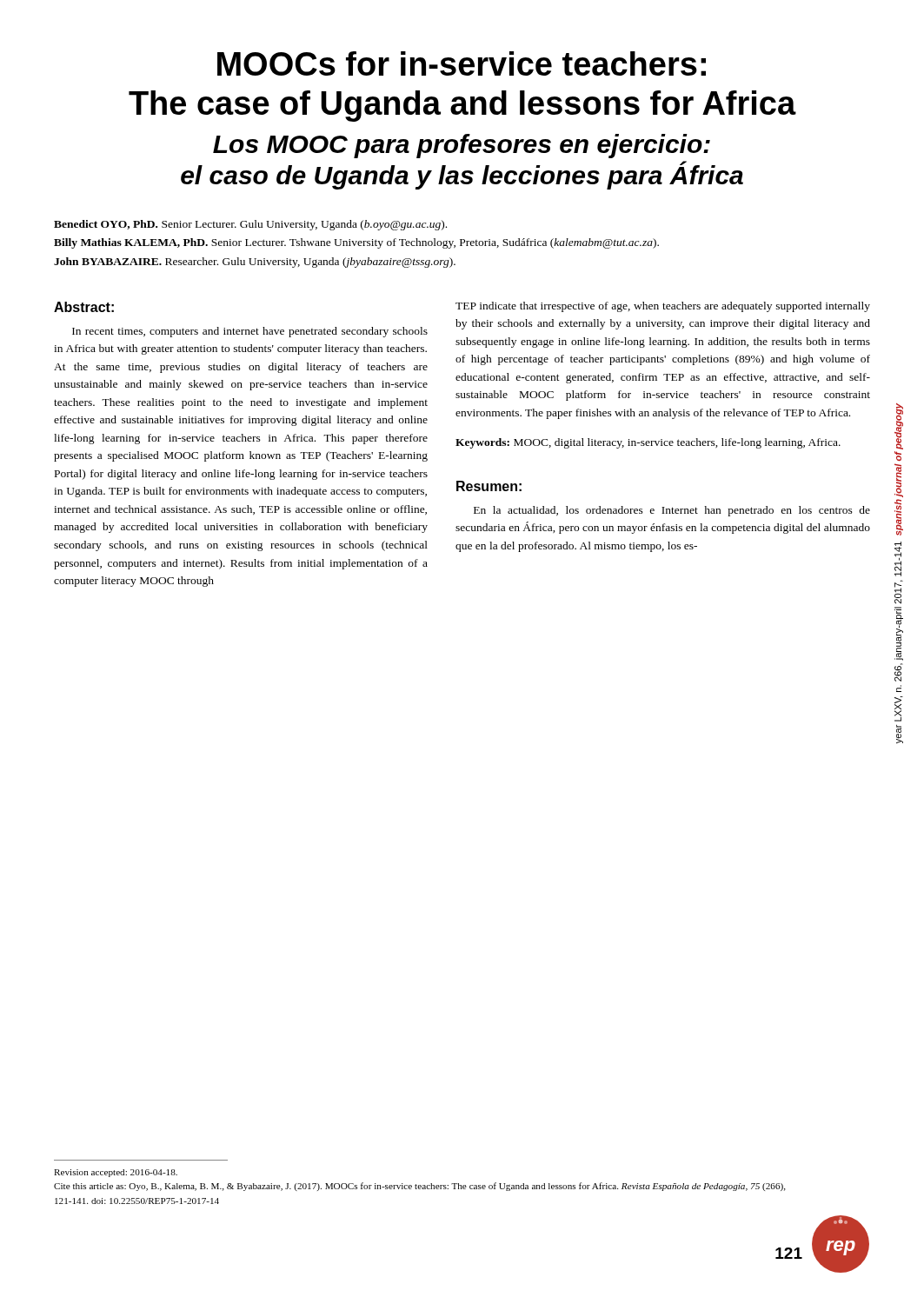Screen dimensions: 1304x924
Task: Find the footnote that says "Revision accepted: 2016-04-18. Cite this article as:"
Action: pyautogui.click(x=420, y=1186)
